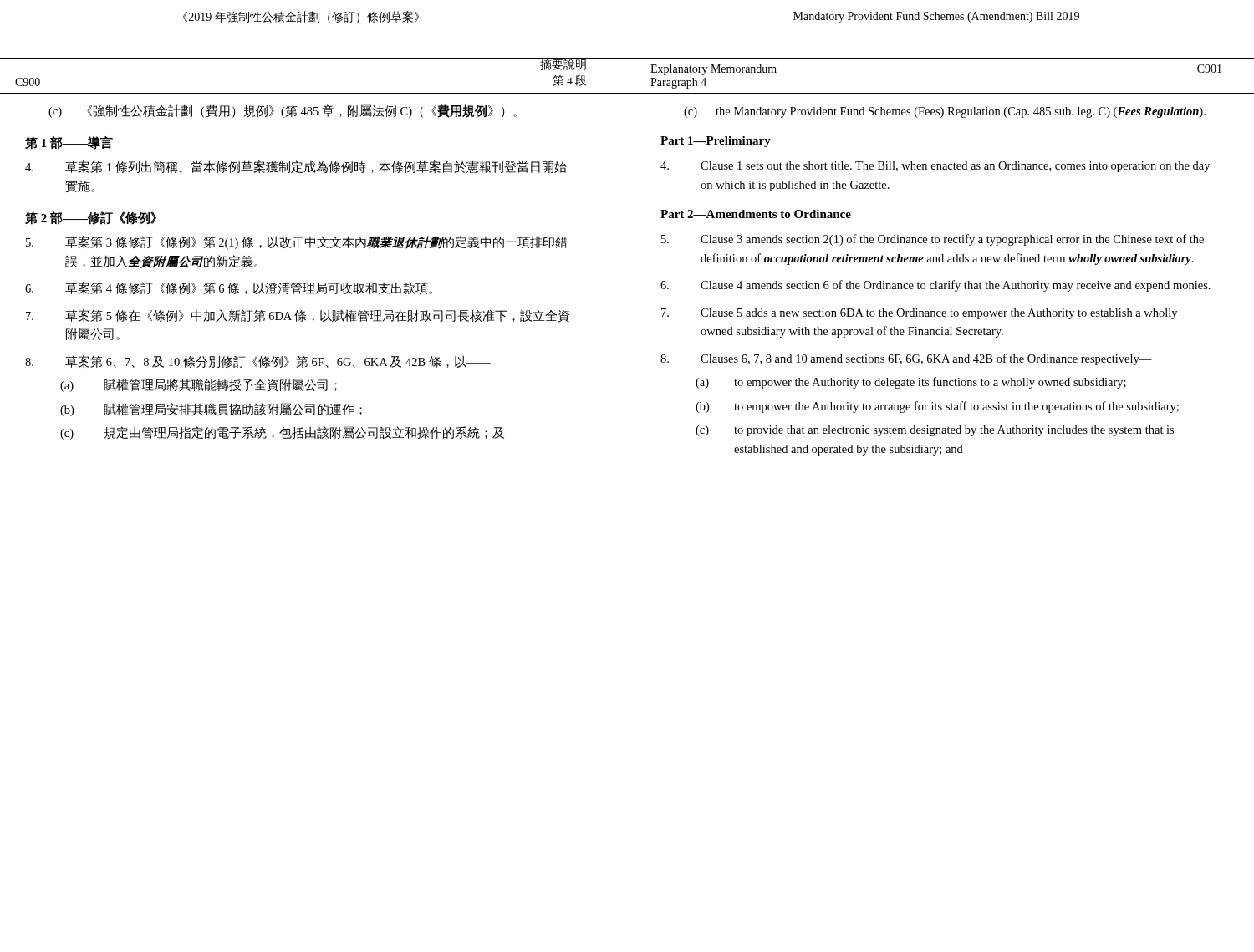
Task: Find the passage starting "草案第 3 條修訂《條例》第 2(1) 條，以改正中文文本內職業退休計劃的定義中的一項排印錯誤，並加入全資附屬公司的新定義。"
Action: (x=301, y=252)
